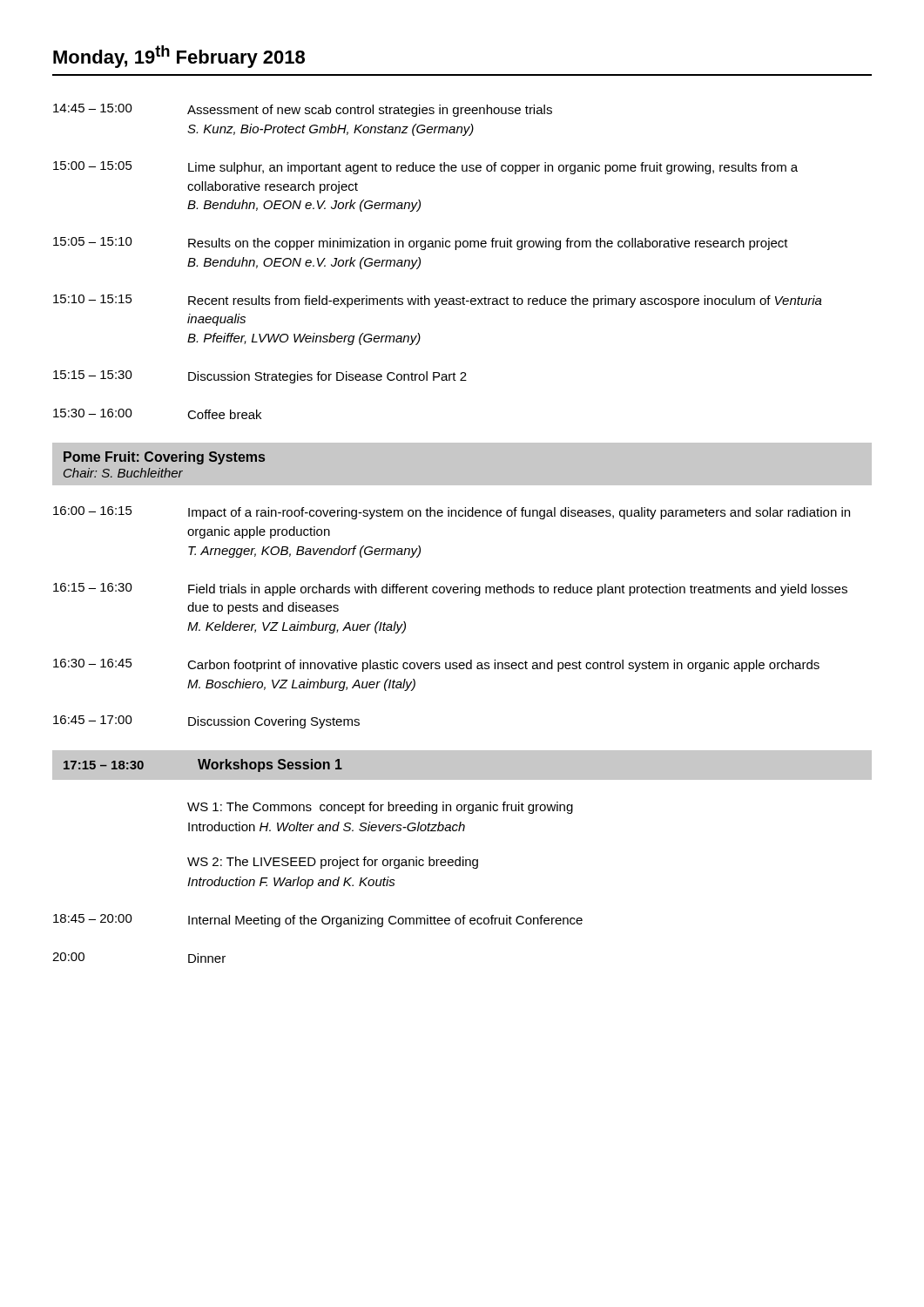Select the text block starting "17:15 – 18:30 Workshops Session 1"
The height and width of the screenshot is (1307, 924).
pos(202,765)
